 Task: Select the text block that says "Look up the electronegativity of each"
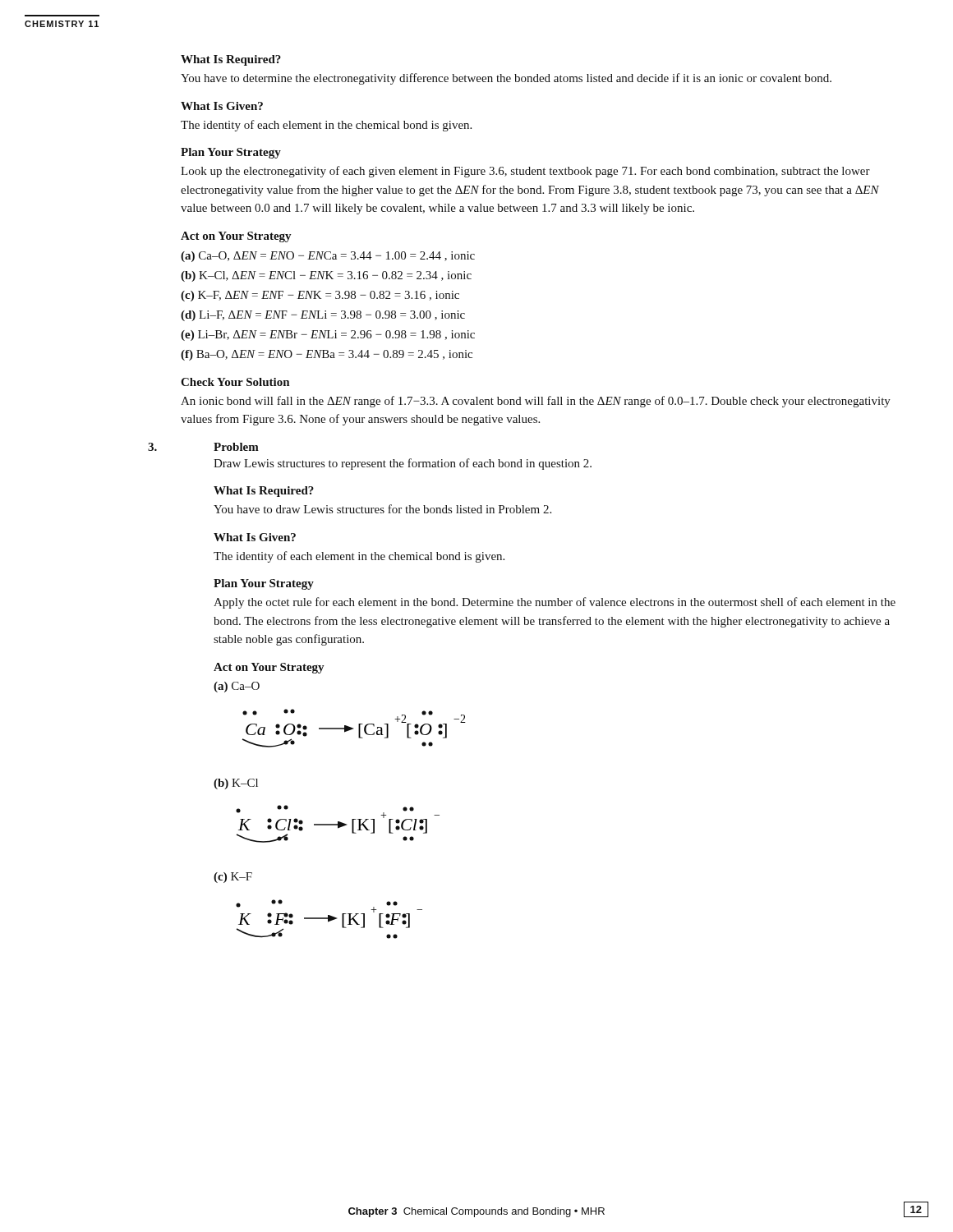530,189
